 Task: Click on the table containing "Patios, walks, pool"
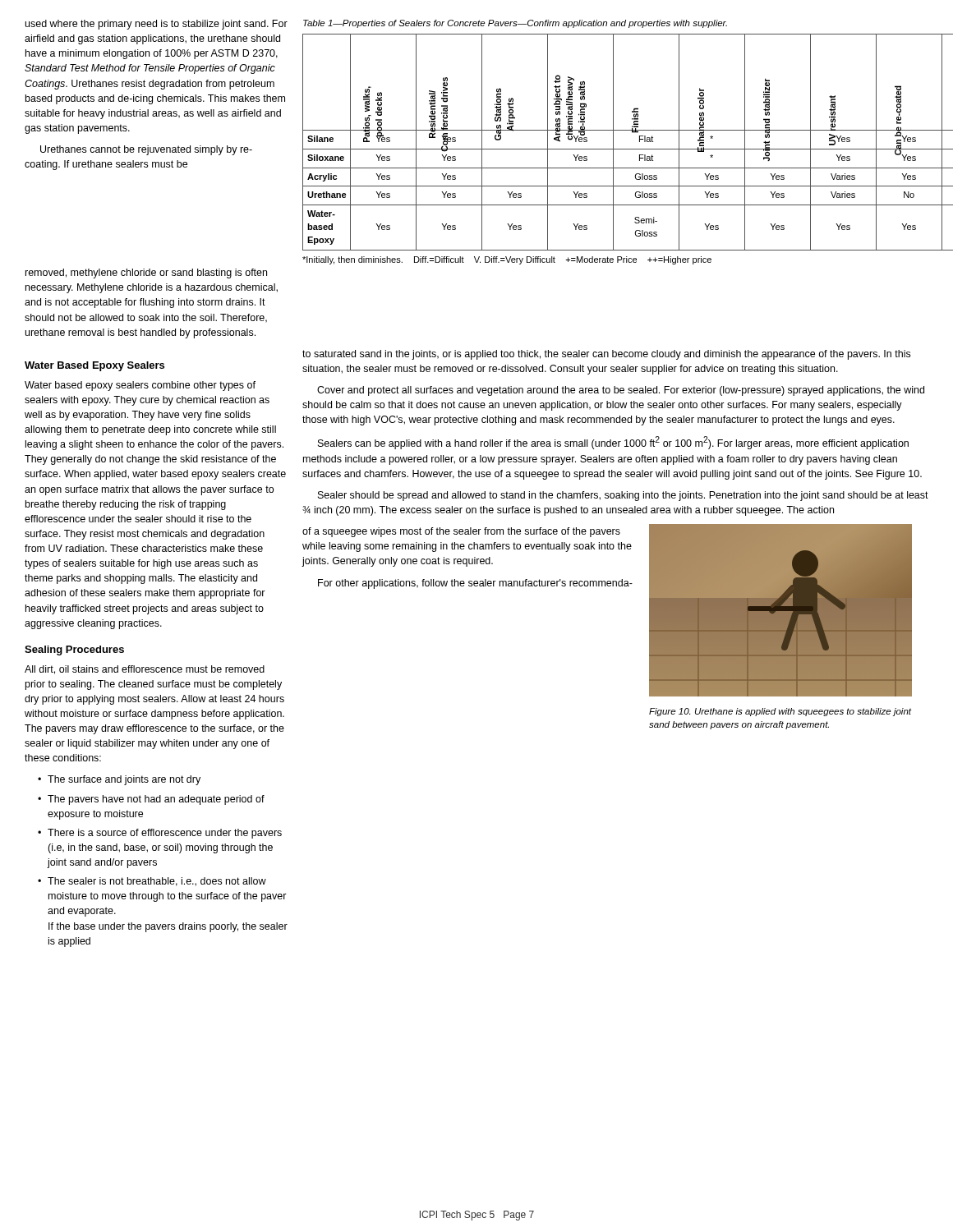(628, 142)
